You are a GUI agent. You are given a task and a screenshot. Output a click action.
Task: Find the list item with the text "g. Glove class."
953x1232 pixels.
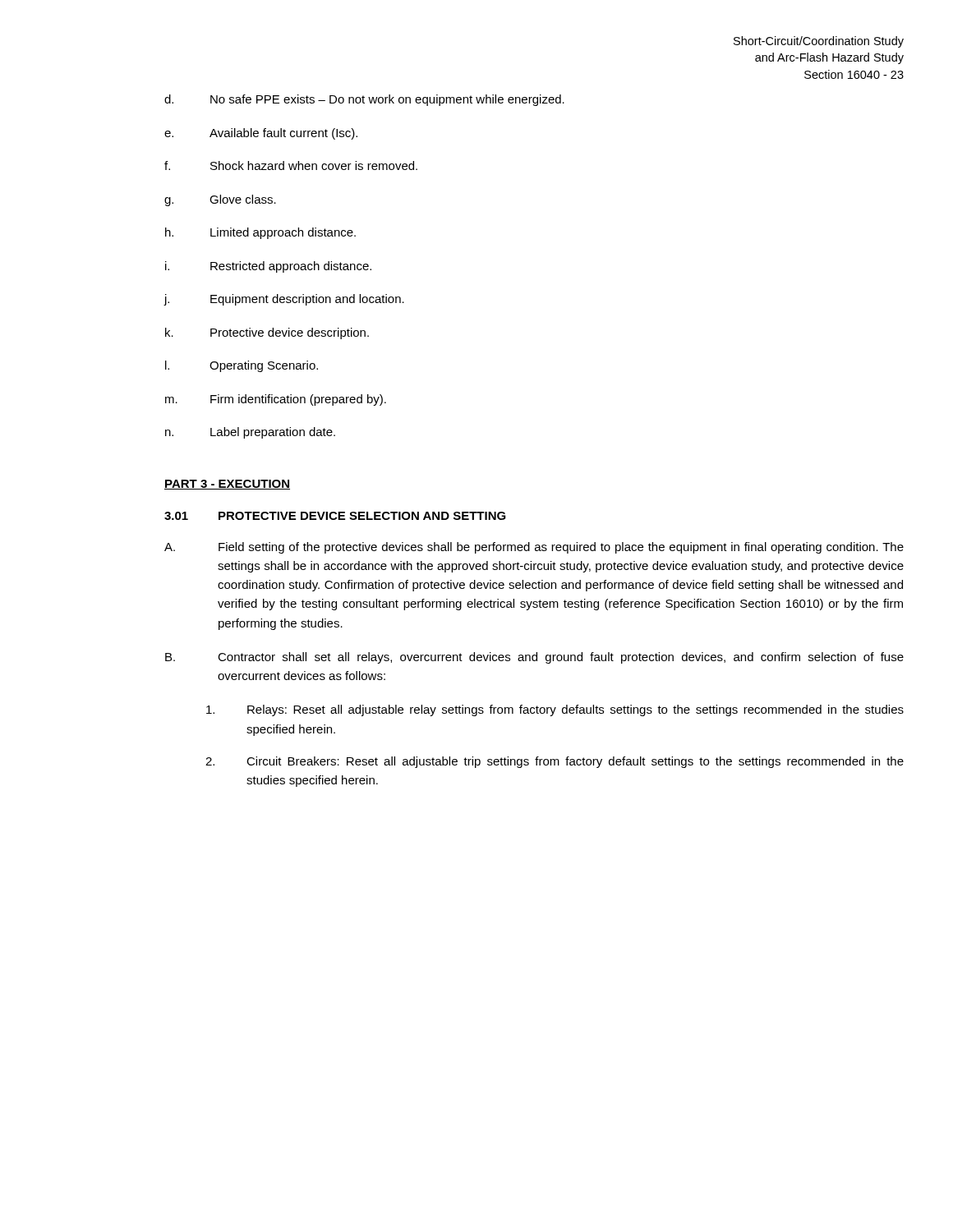(220, 200)
